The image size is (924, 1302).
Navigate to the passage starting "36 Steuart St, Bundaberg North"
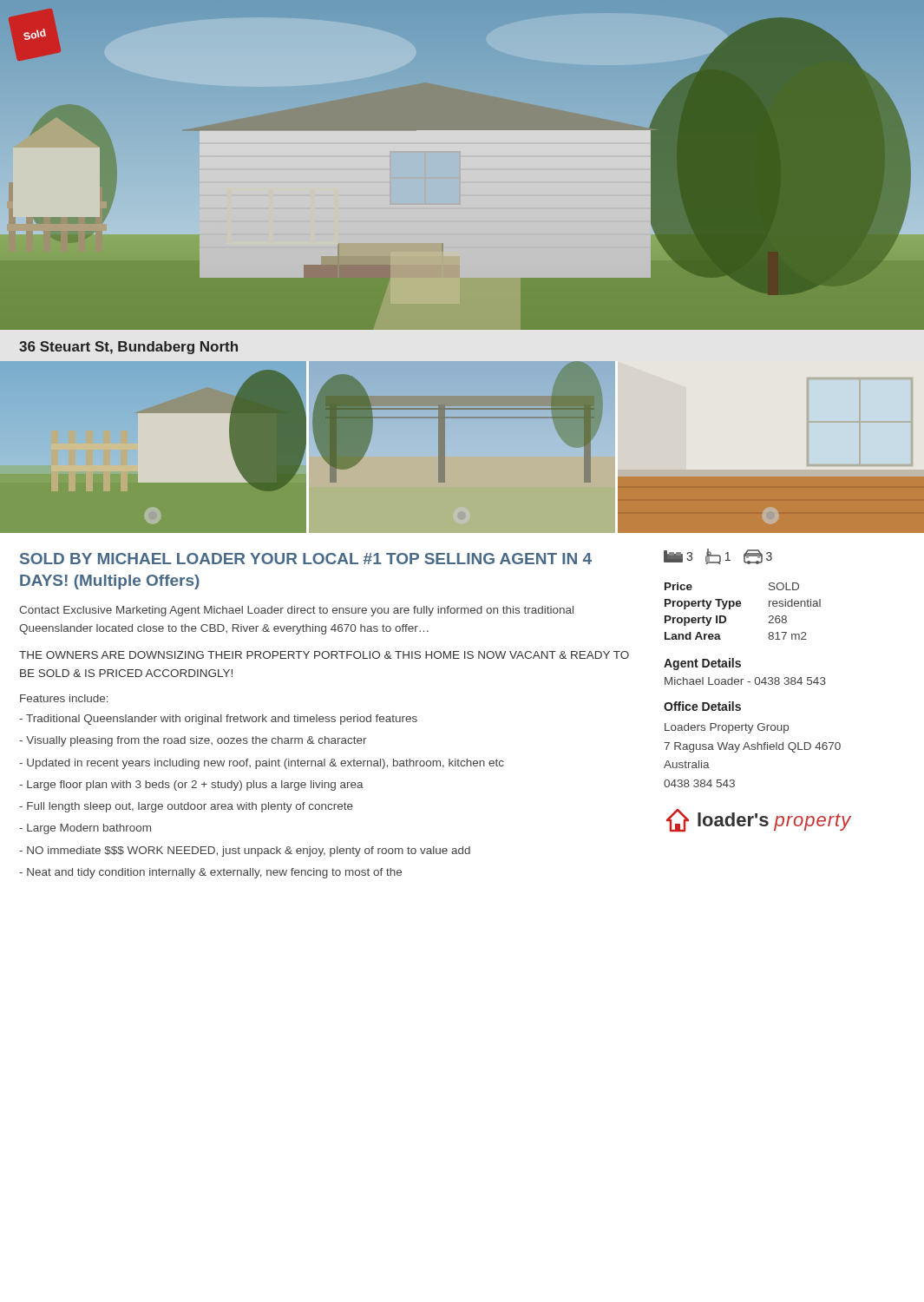(129, 347)
